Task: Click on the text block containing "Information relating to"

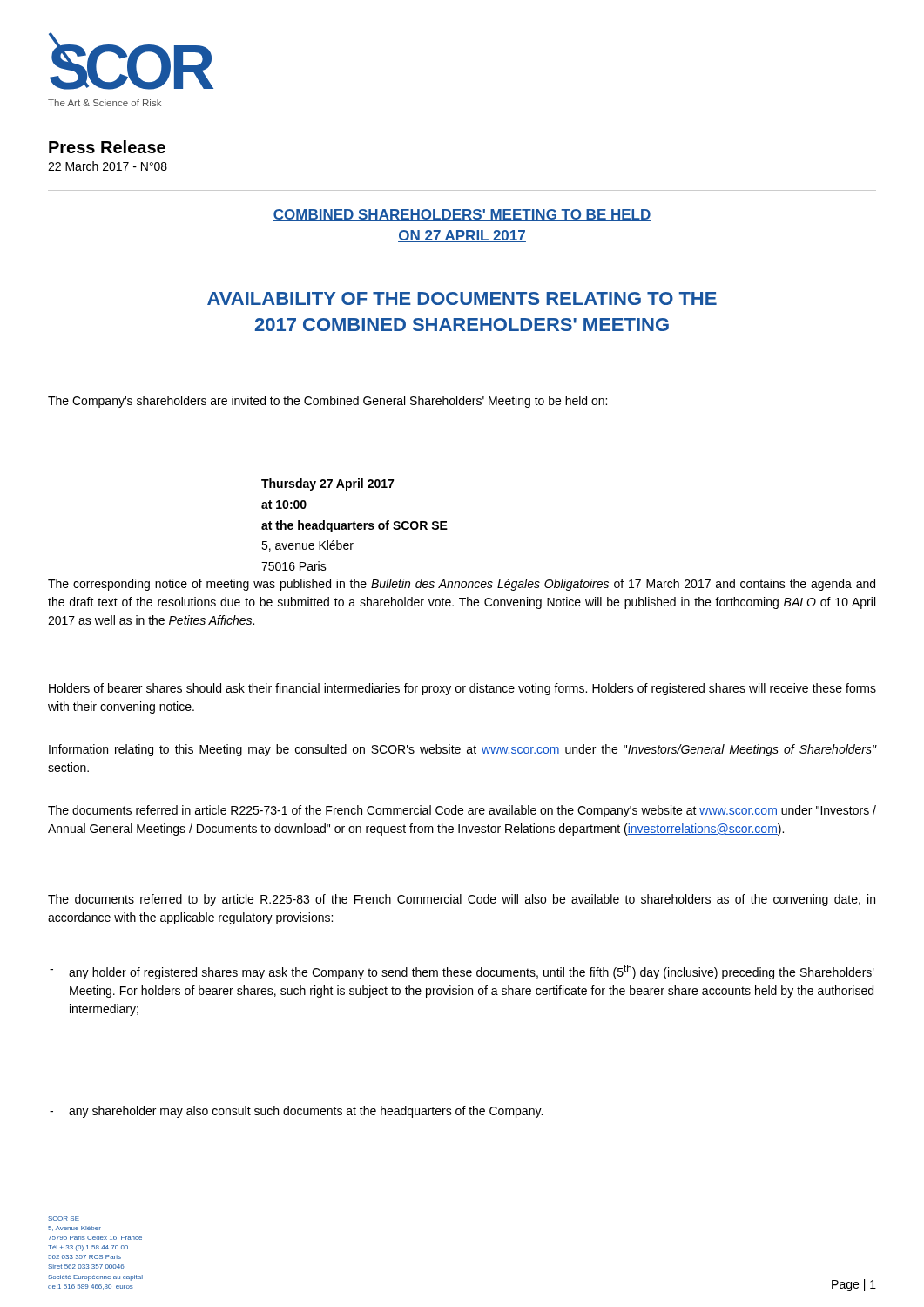Action: point(462,759)
